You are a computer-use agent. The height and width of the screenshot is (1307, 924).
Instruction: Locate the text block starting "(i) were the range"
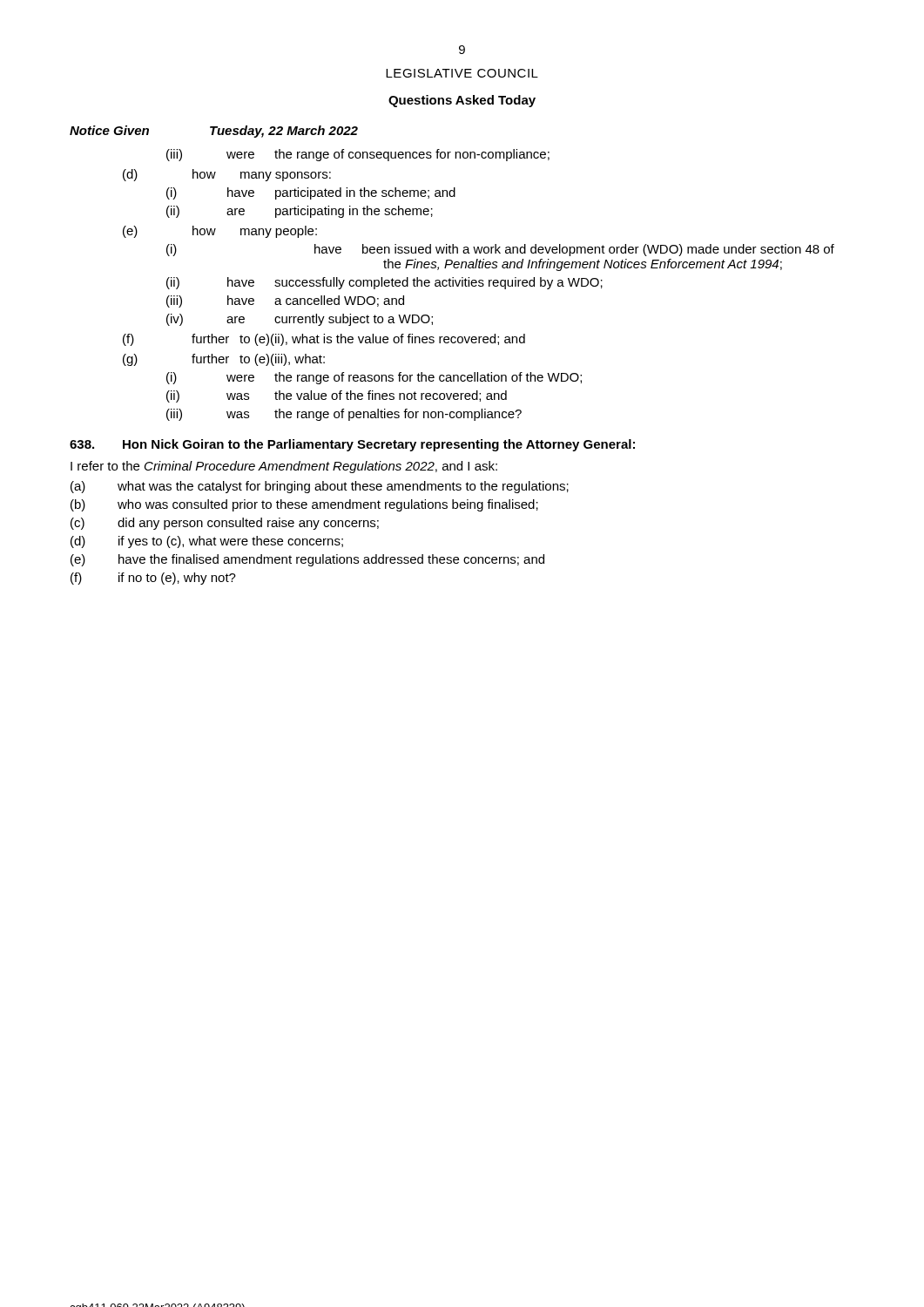[462, 377]
